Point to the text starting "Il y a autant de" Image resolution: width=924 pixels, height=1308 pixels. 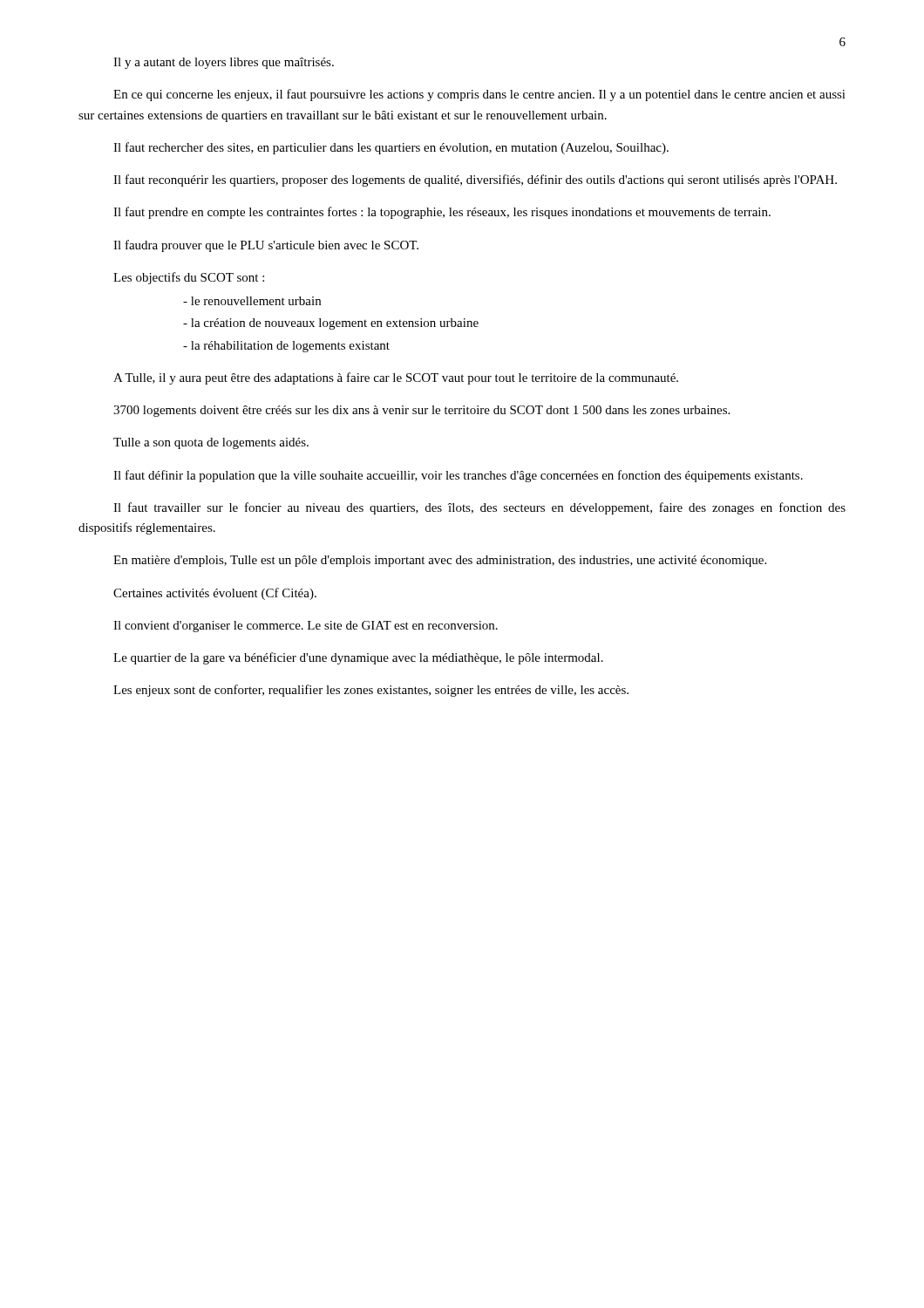point(224,62)
